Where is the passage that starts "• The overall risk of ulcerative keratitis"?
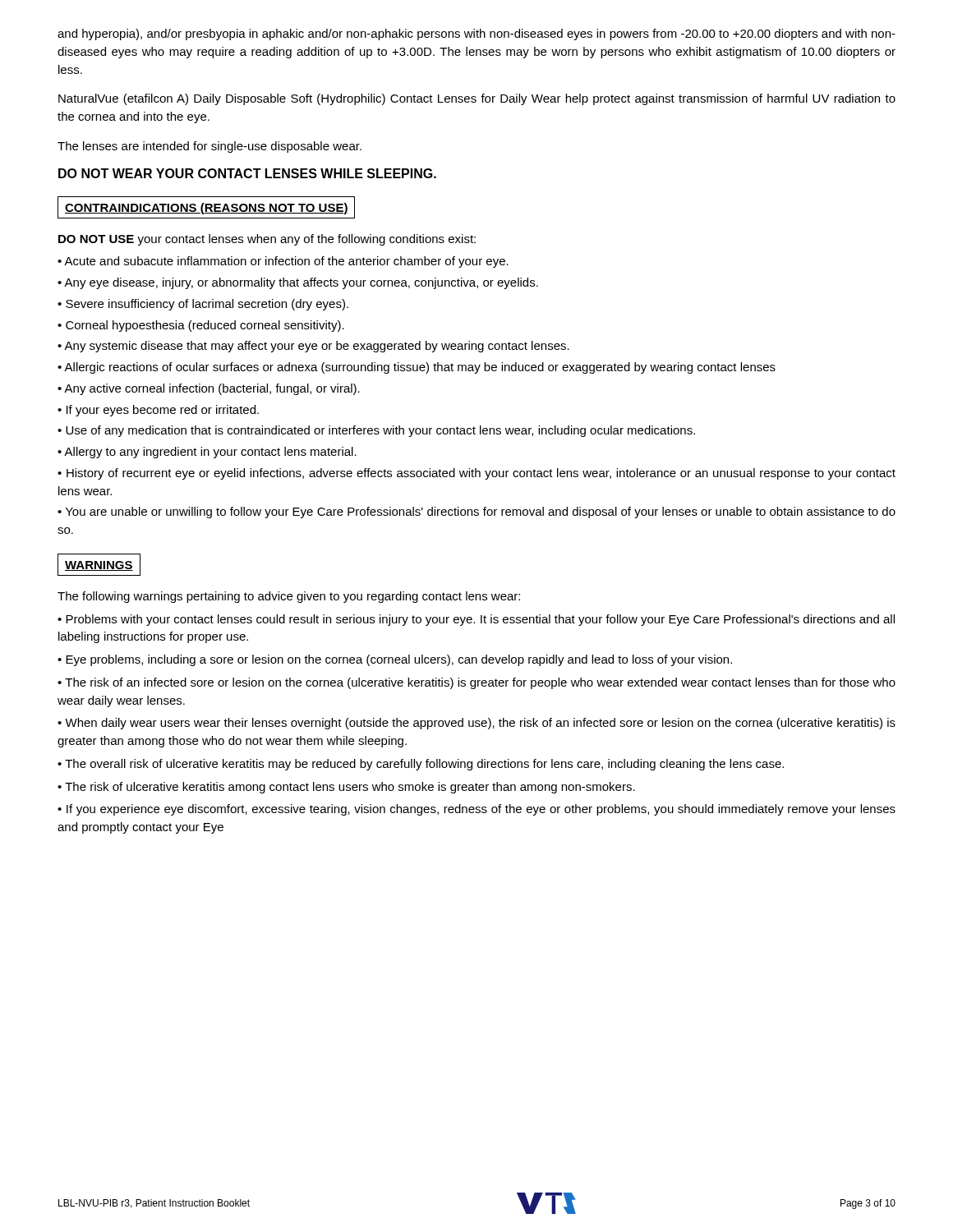Viewport: 953px width, 1232px height. pos(421,763)
